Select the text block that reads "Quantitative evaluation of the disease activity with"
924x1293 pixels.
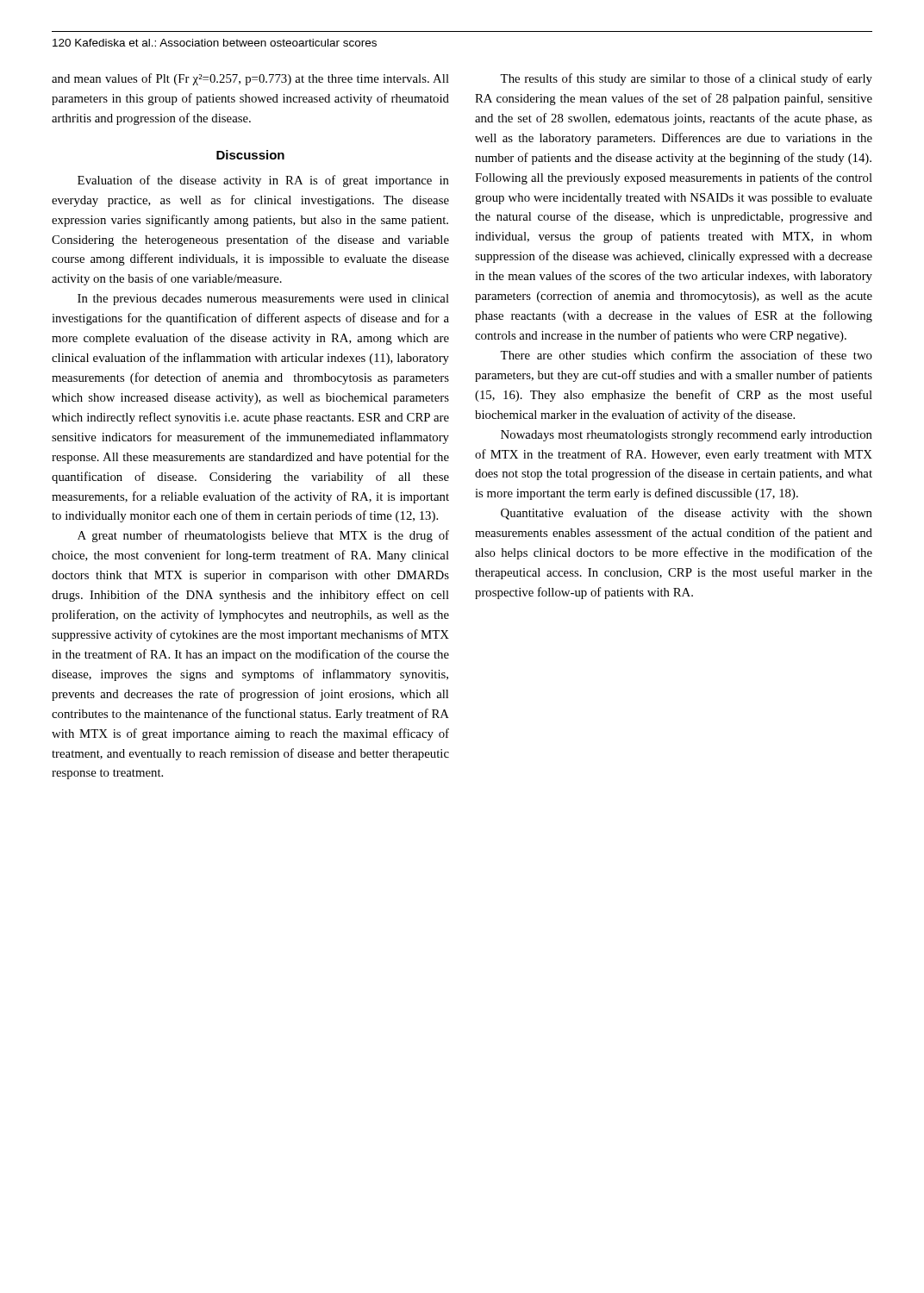coord(674,553)
